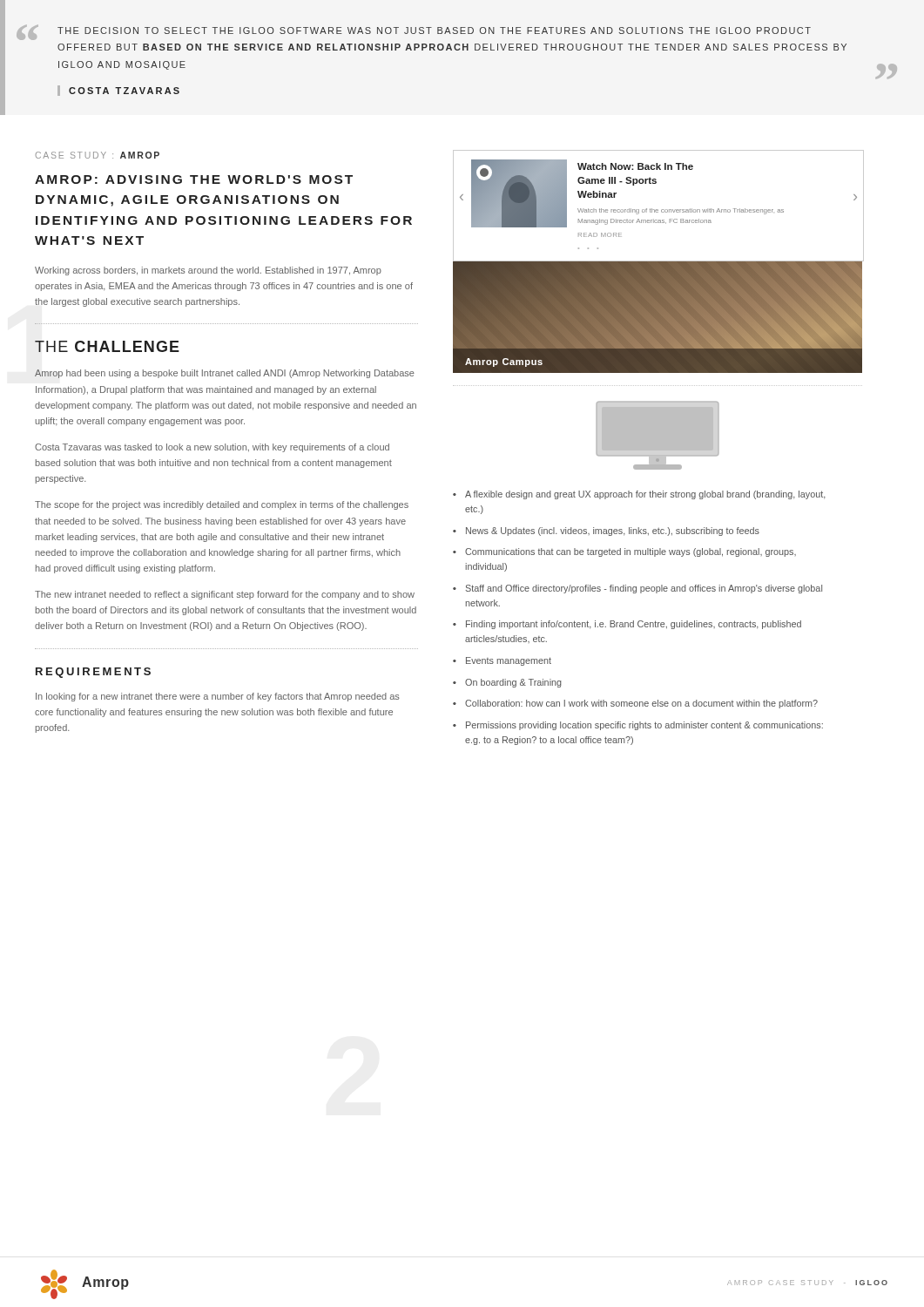Select the list item that says "• Events management"

point(502,661)
